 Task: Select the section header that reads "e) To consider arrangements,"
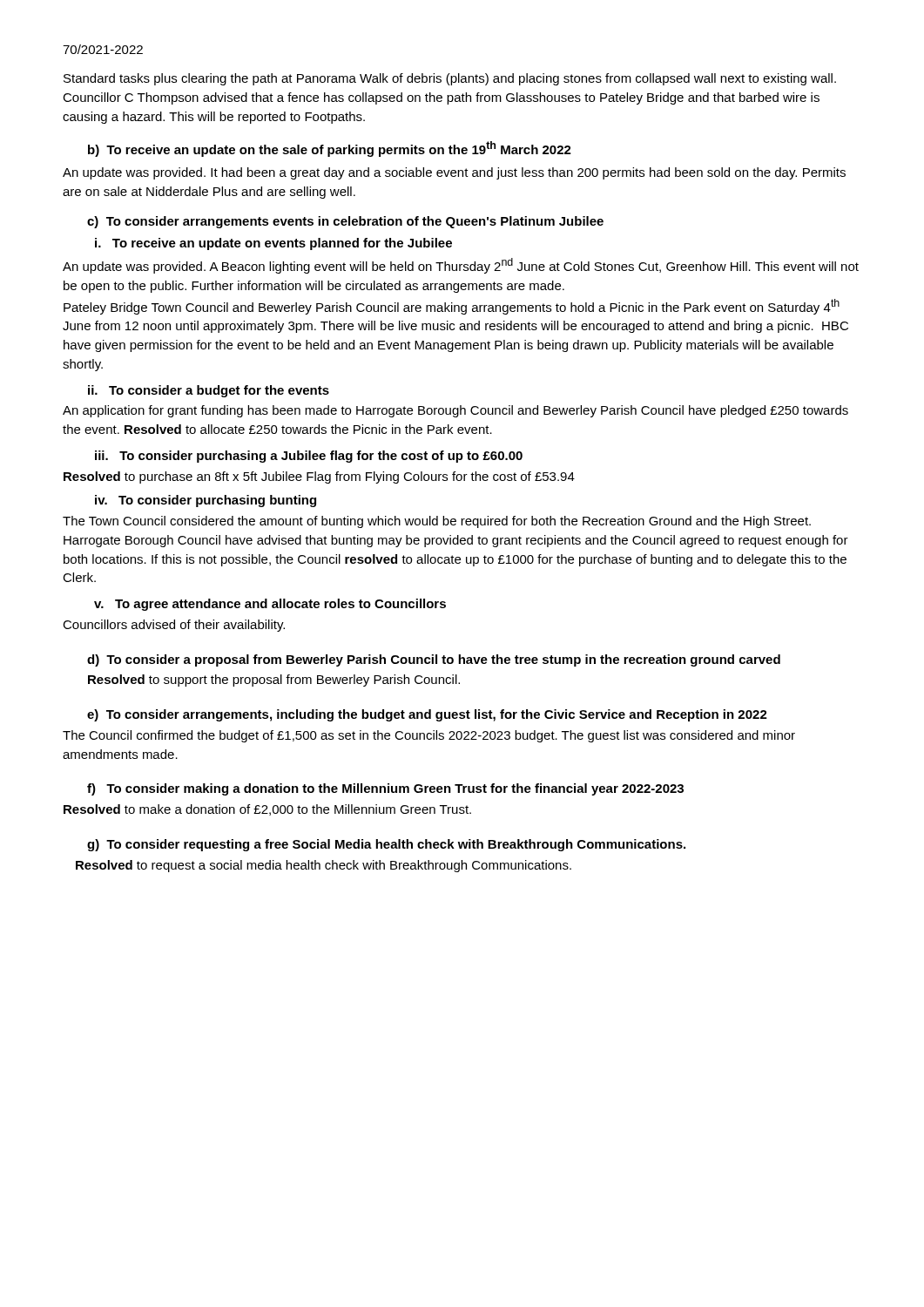coord(427,714)
